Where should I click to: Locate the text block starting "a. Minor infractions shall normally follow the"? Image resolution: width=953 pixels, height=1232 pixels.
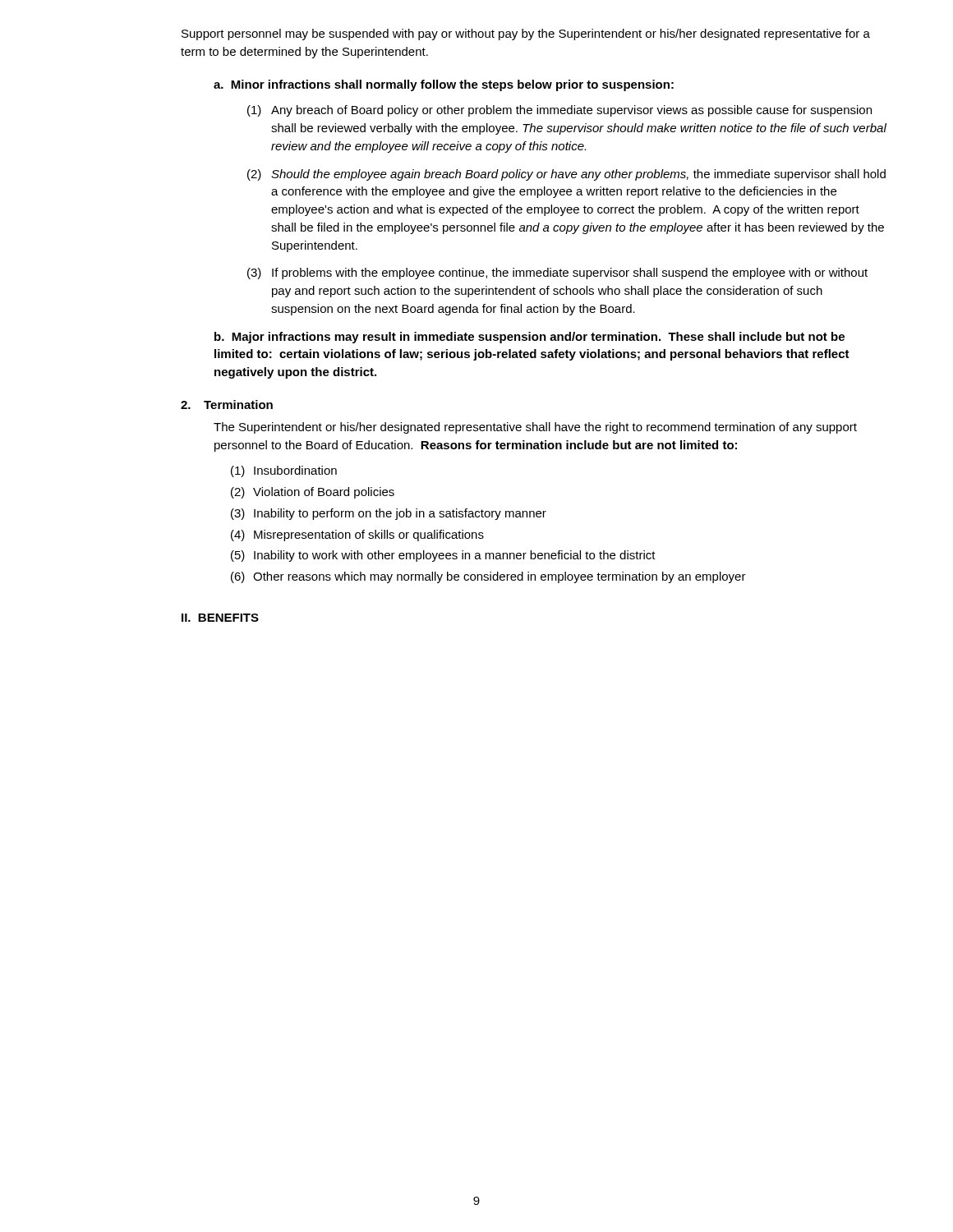[x=444, y=84]
